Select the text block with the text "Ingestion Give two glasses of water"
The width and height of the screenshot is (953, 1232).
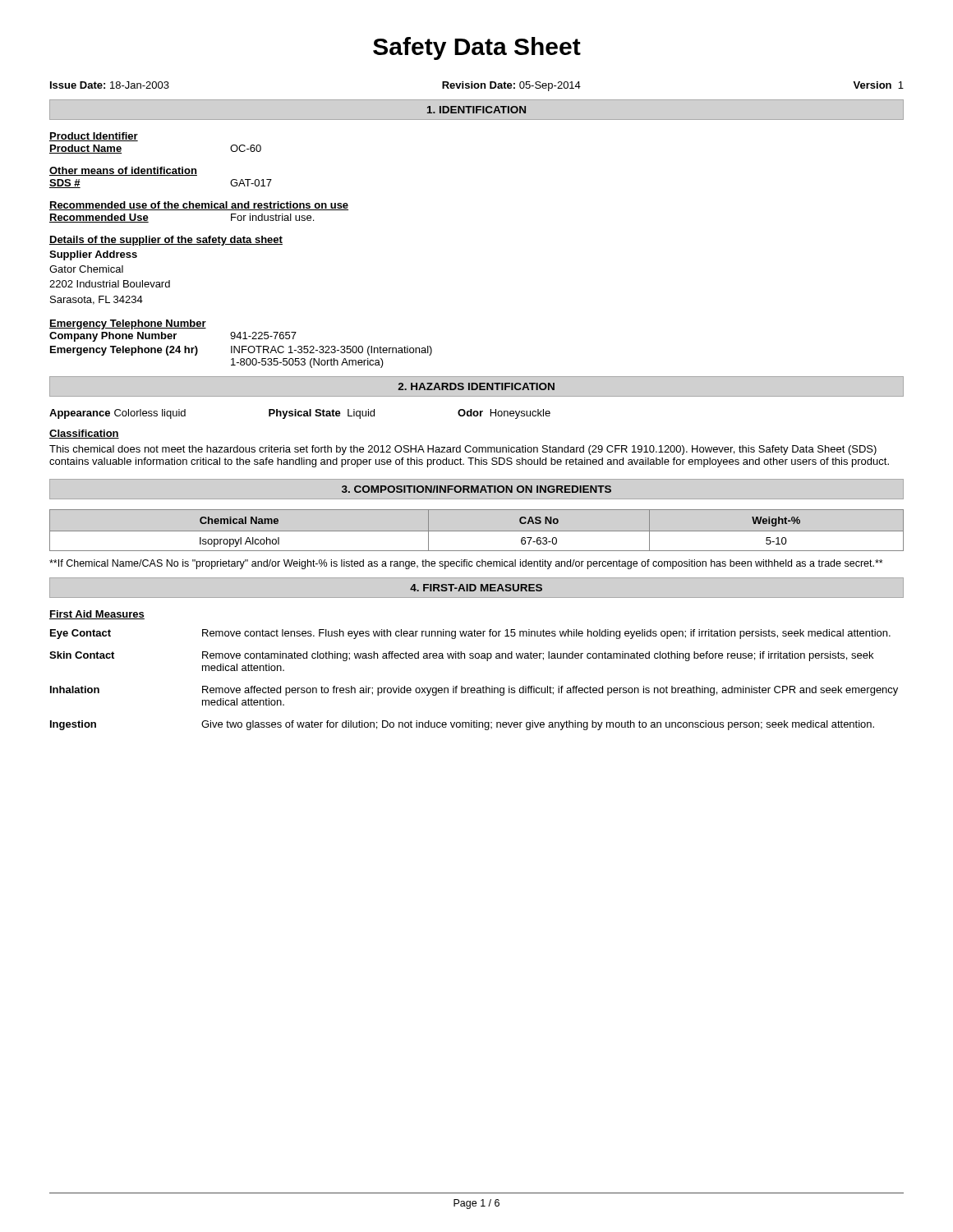point(476,724)
